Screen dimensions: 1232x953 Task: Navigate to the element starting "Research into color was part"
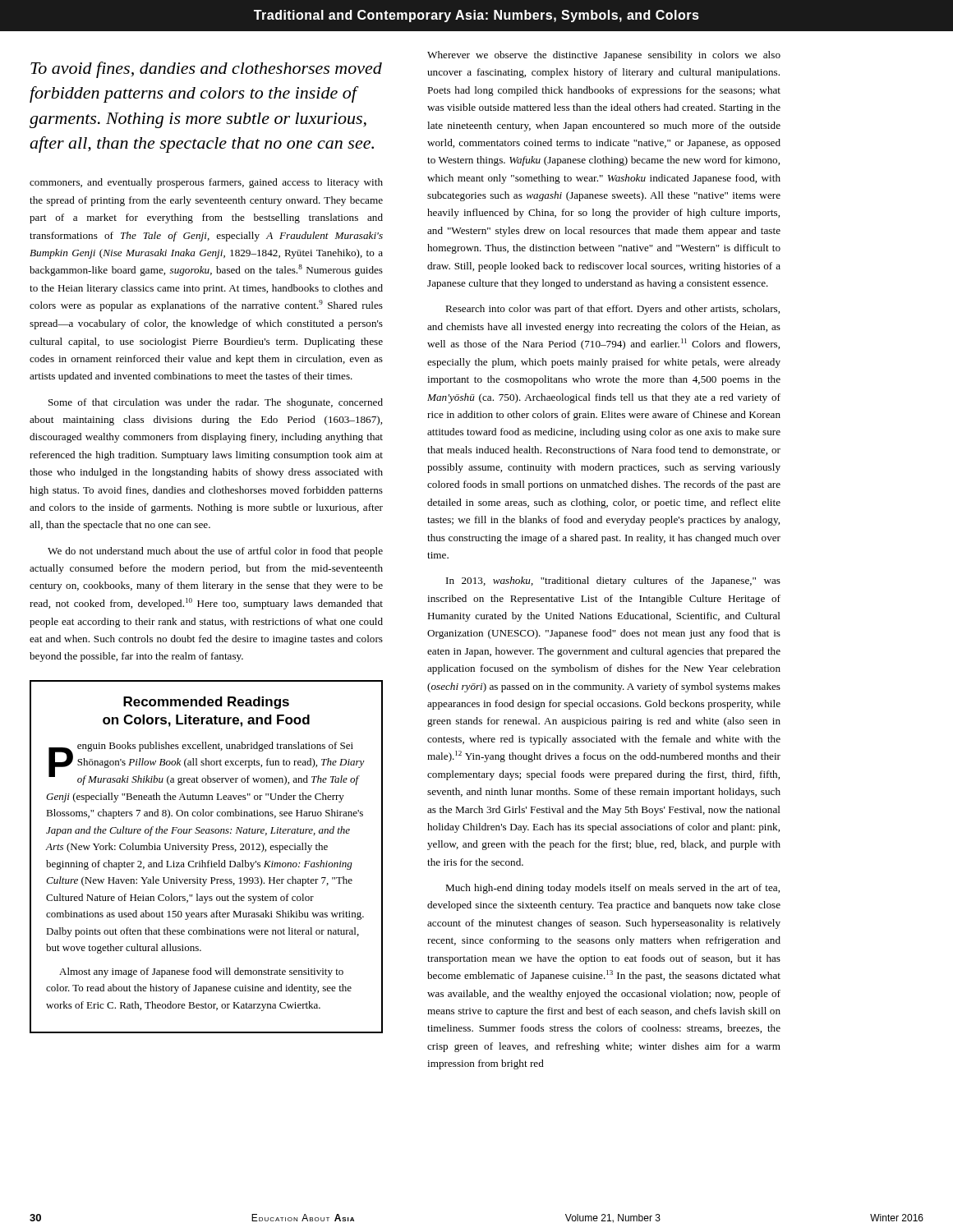(x=604, y=432)
